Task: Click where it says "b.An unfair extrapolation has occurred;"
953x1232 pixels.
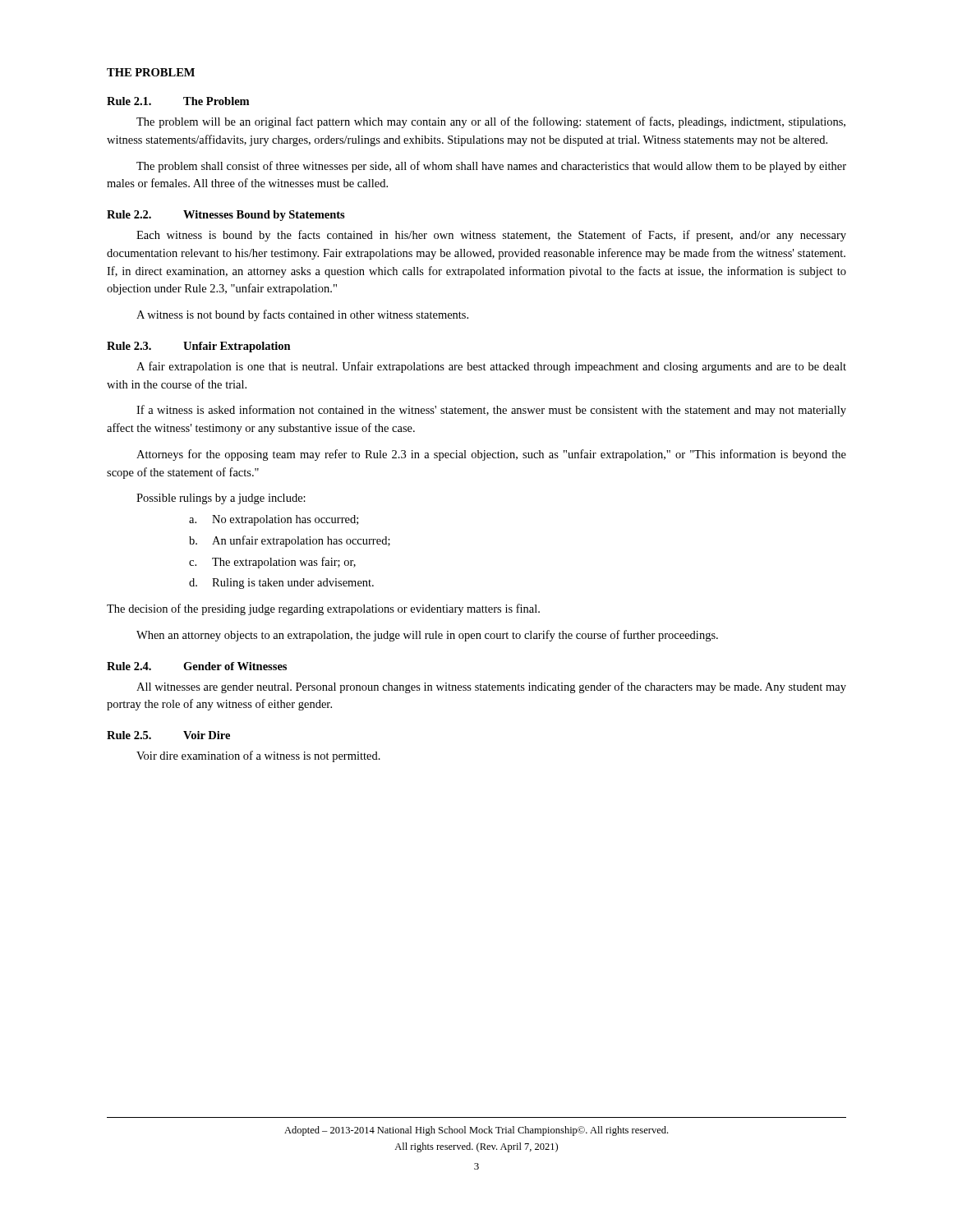Action: [x=290, y=541]
